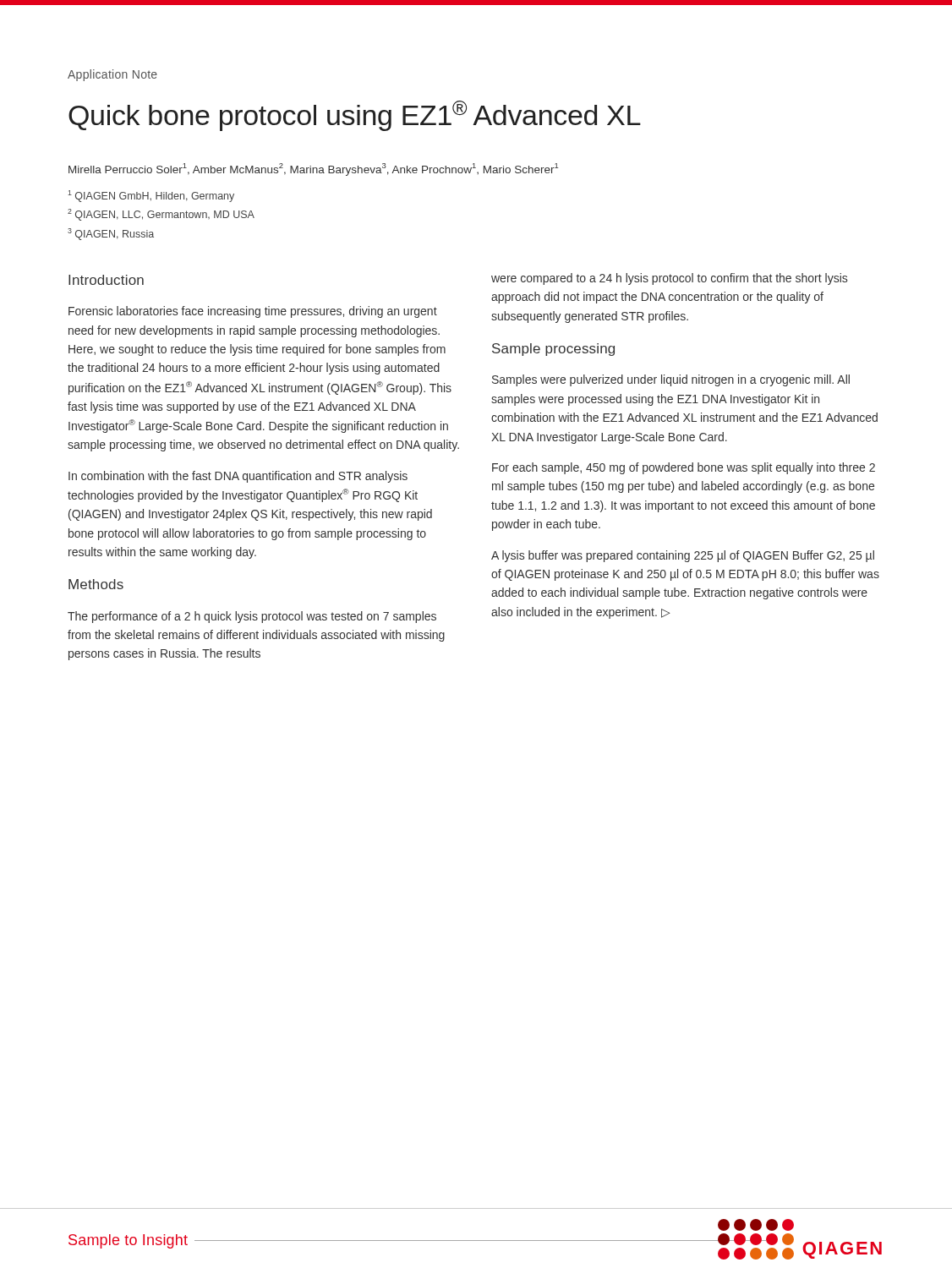Find the text block that says "Mirella Perruccio Soler1, Amber McManus2, Marina"
This screenshot has height=1268, width=952.
point(313,168)
